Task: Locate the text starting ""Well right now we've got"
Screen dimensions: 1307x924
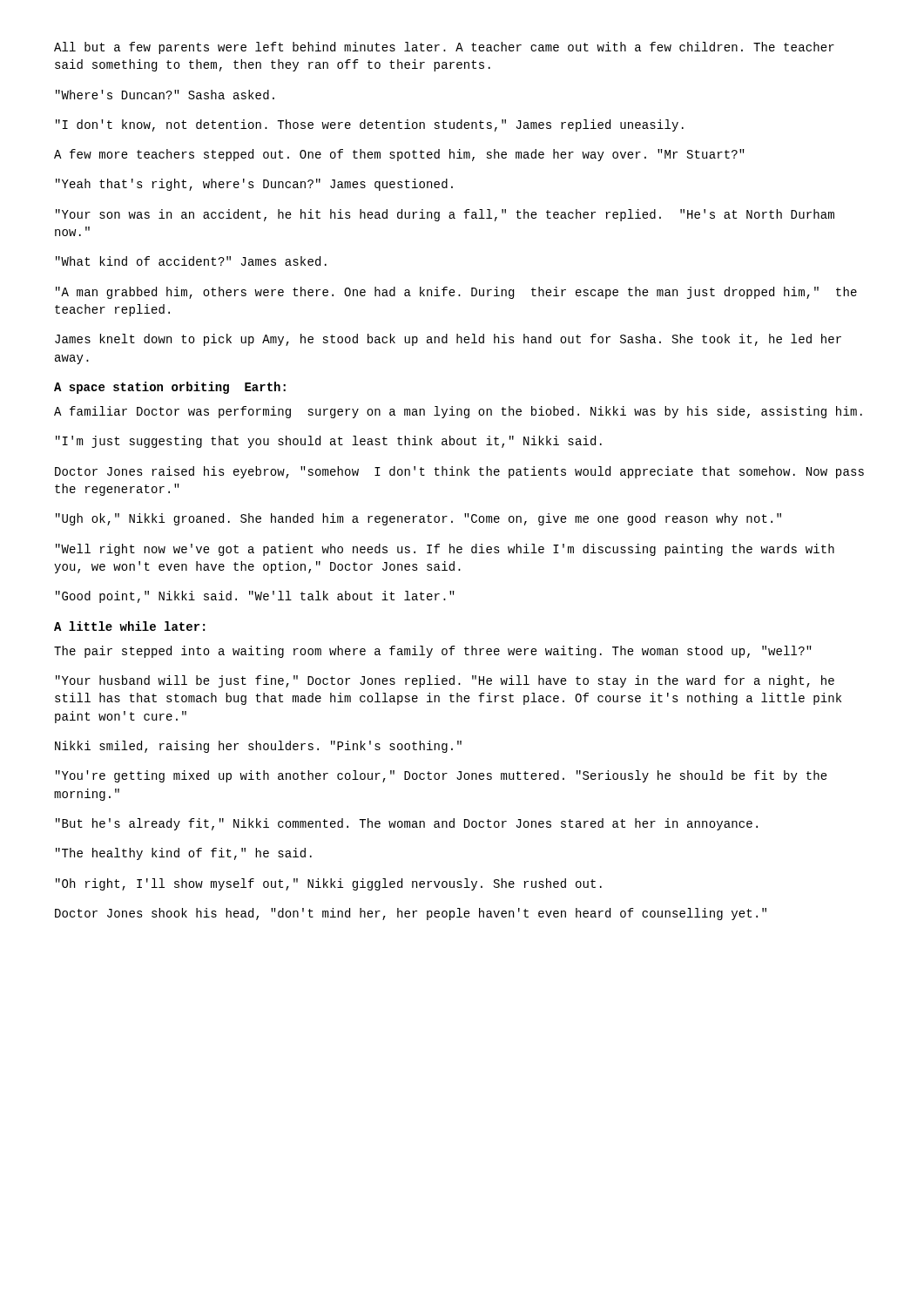Action: (444, 558)
